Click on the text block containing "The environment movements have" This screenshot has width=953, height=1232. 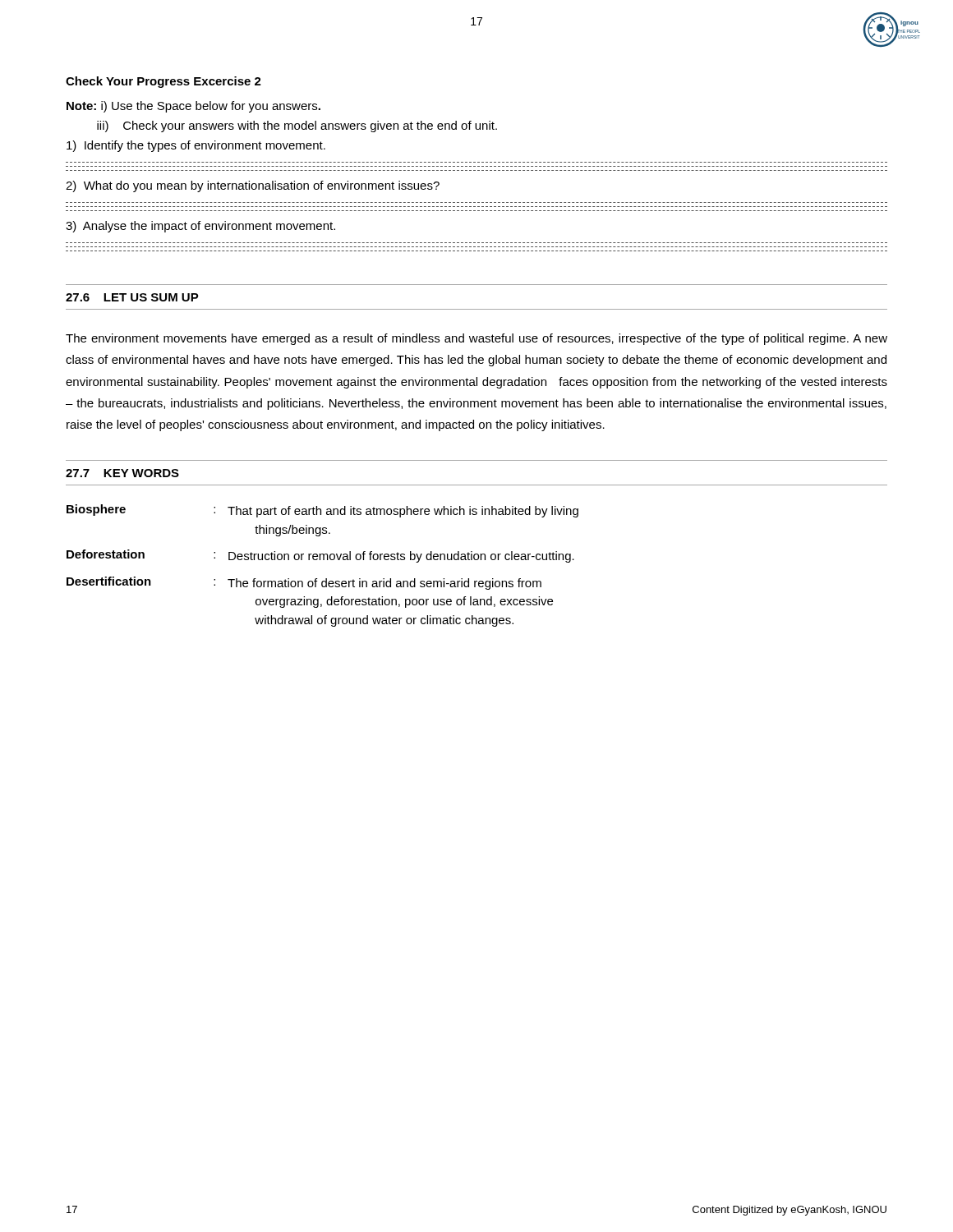[476, 381]
